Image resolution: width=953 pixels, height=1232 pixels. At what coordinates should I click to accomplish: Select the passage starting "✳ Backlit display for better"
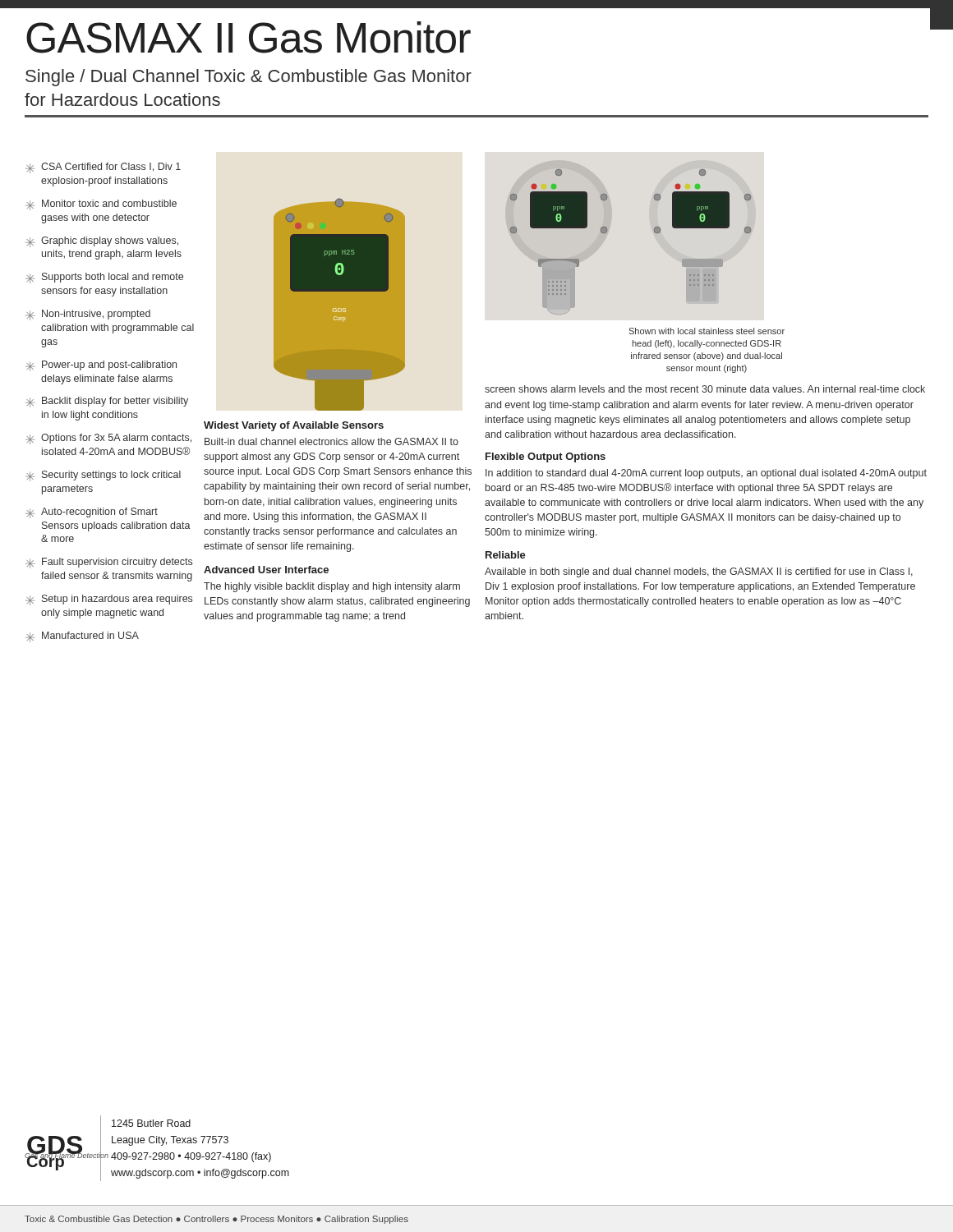click(111, 408)
